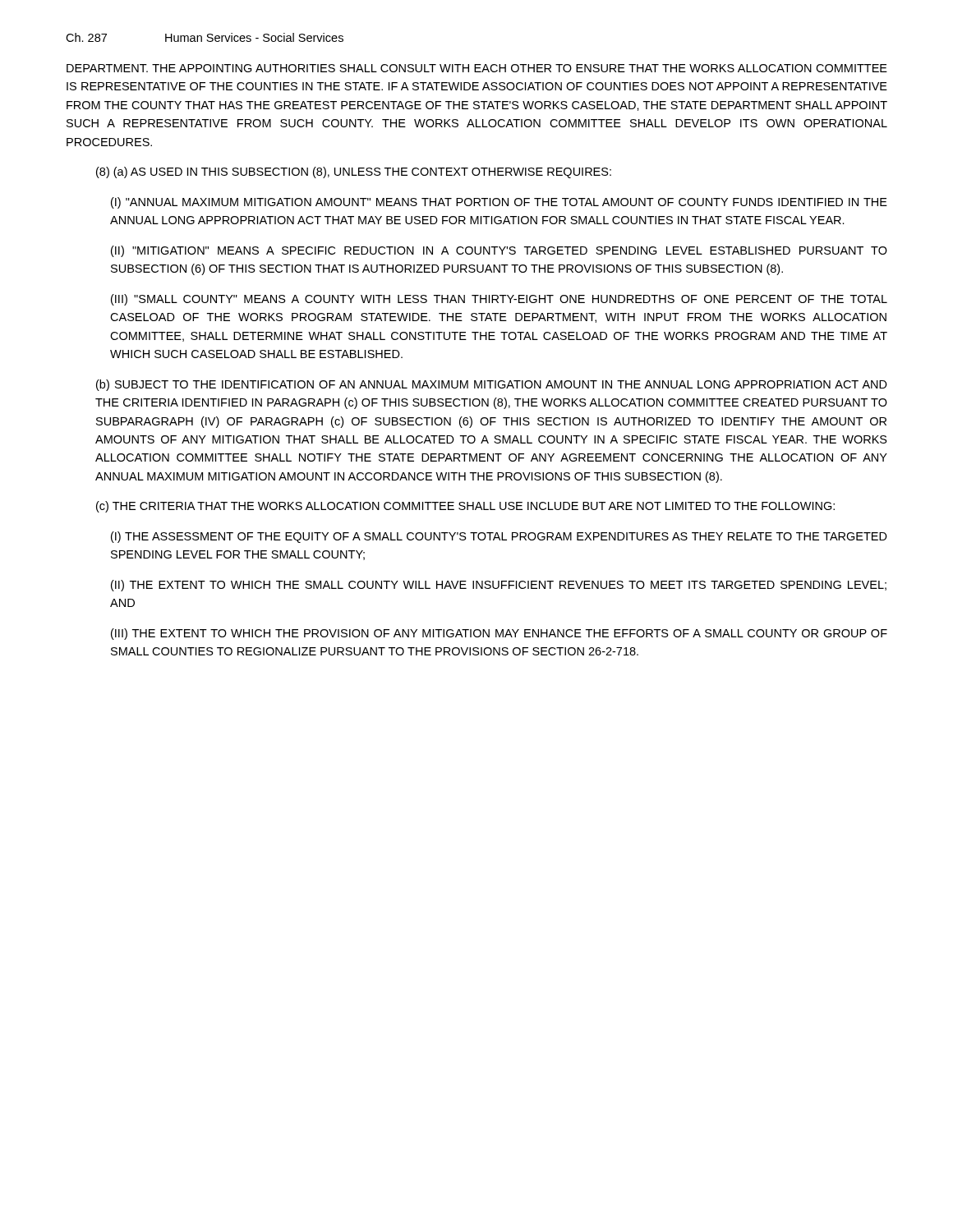
Task: Find the passage starting "(I) "ANNUAL MAXIMUM MITIGATION AMOUNT""
Action: tap(499, 211)
